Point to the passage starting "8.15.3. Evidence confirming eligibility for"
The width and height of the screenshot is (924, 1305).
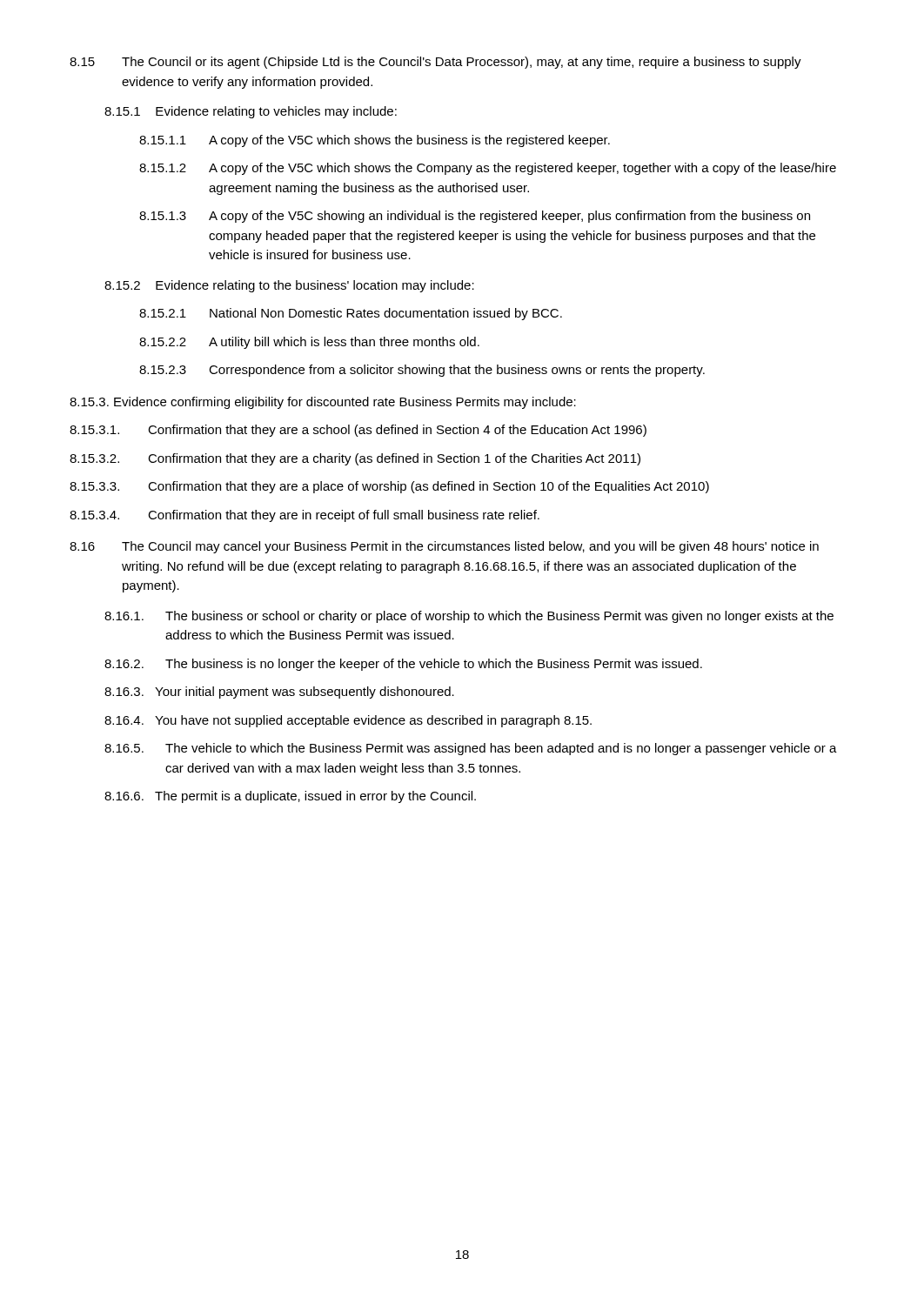323,401
